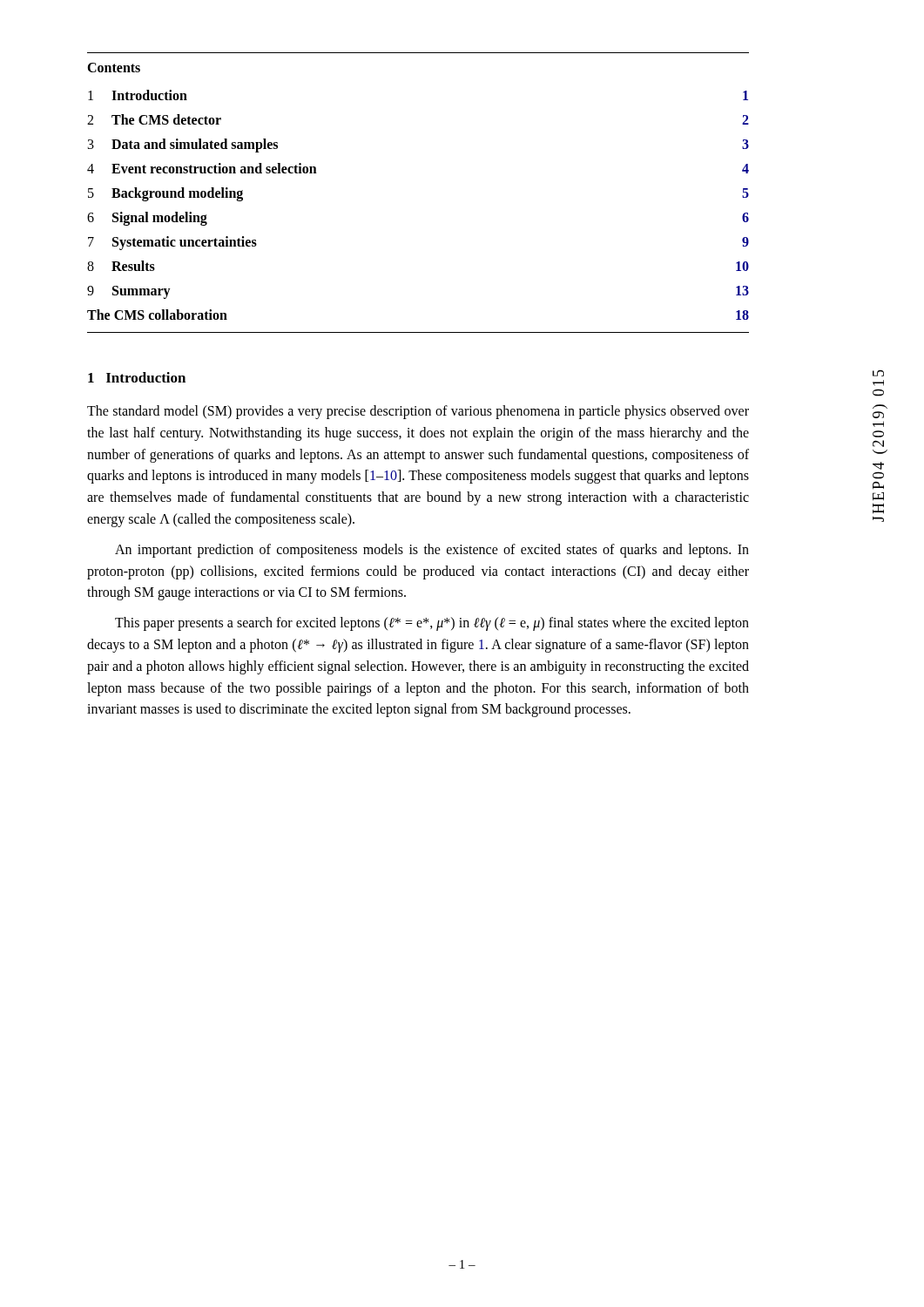
Task: Click where it says "1 Introduction 1"
Action: click(165, 95)
